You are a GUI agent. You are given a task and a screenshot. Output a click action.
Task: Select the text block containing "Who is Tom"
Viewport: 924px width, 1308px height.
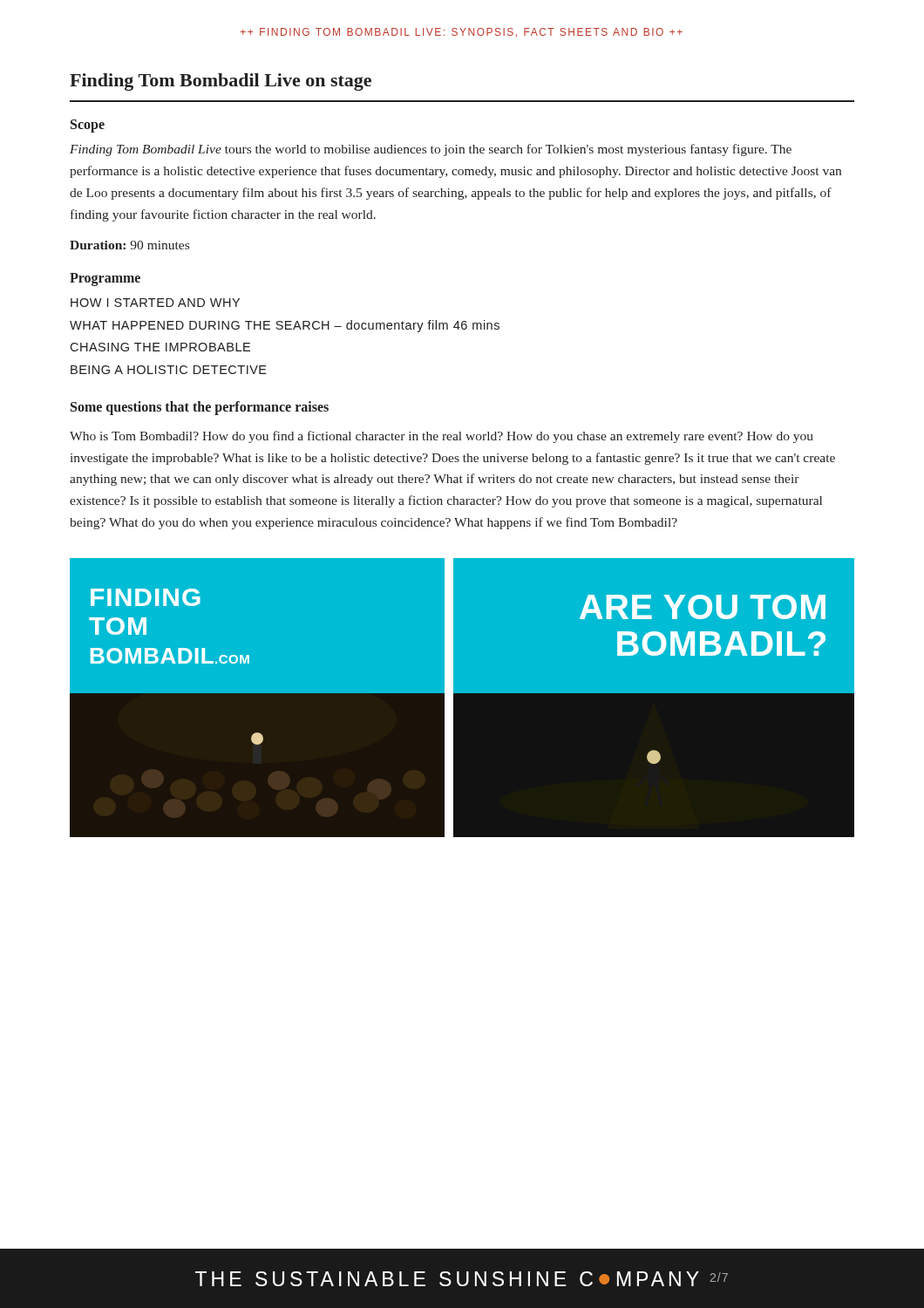click(453, 479)
